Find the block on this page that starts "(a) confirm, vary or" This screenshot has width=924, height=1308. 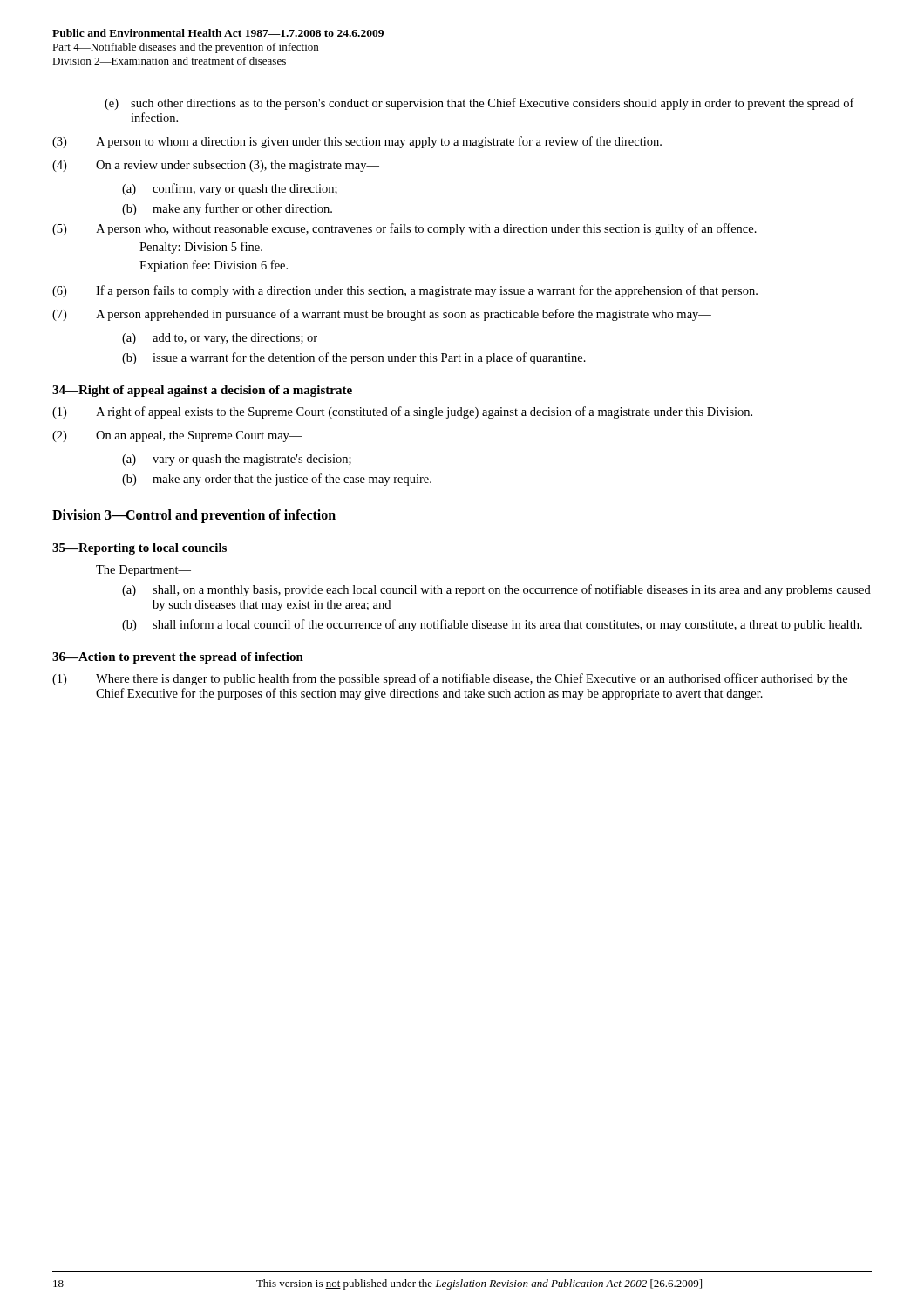pyautogui.click(x=230, y=189)
